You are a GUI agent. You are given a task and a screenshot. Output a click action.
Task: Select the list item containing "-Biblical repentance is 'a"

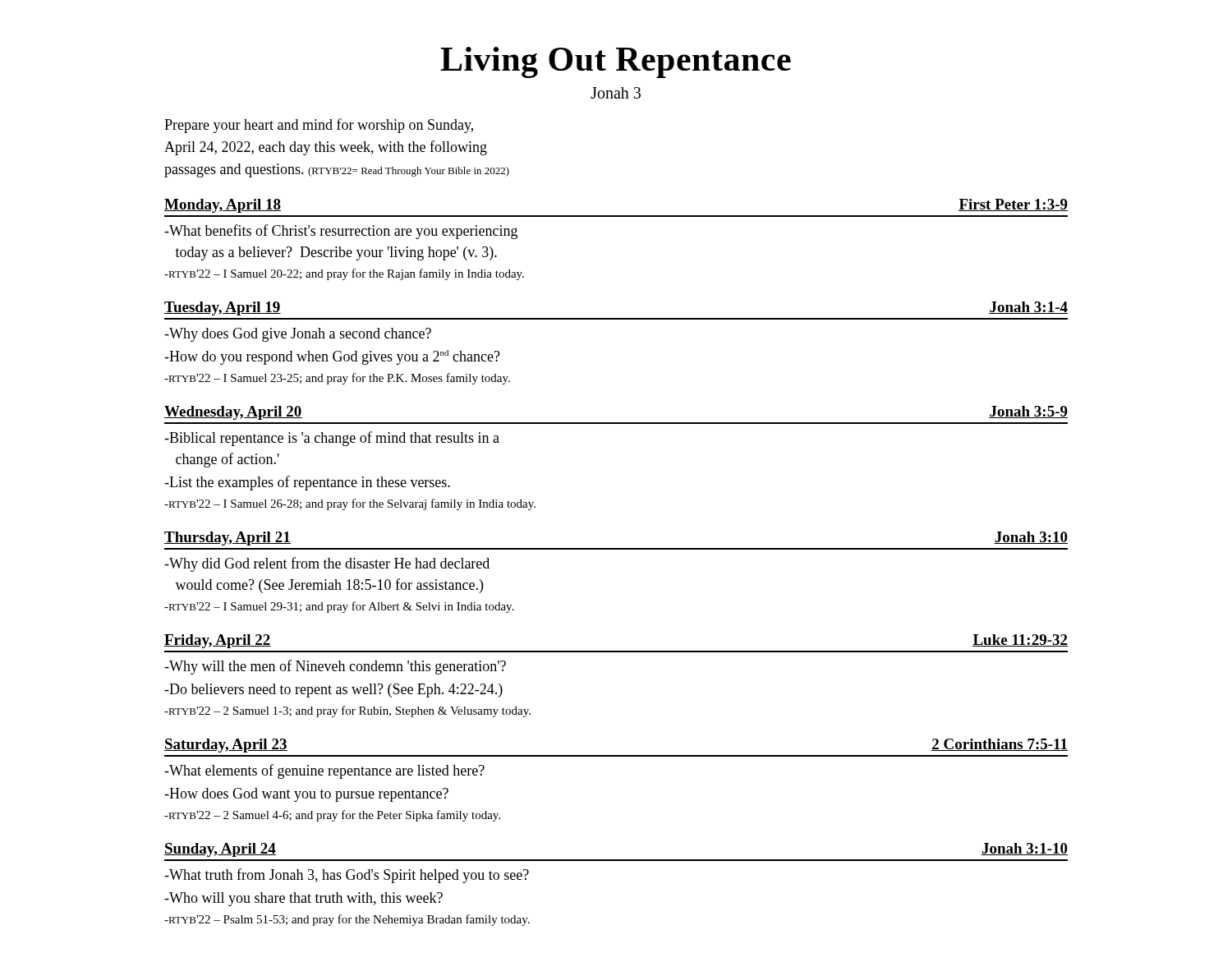[332, 439]
